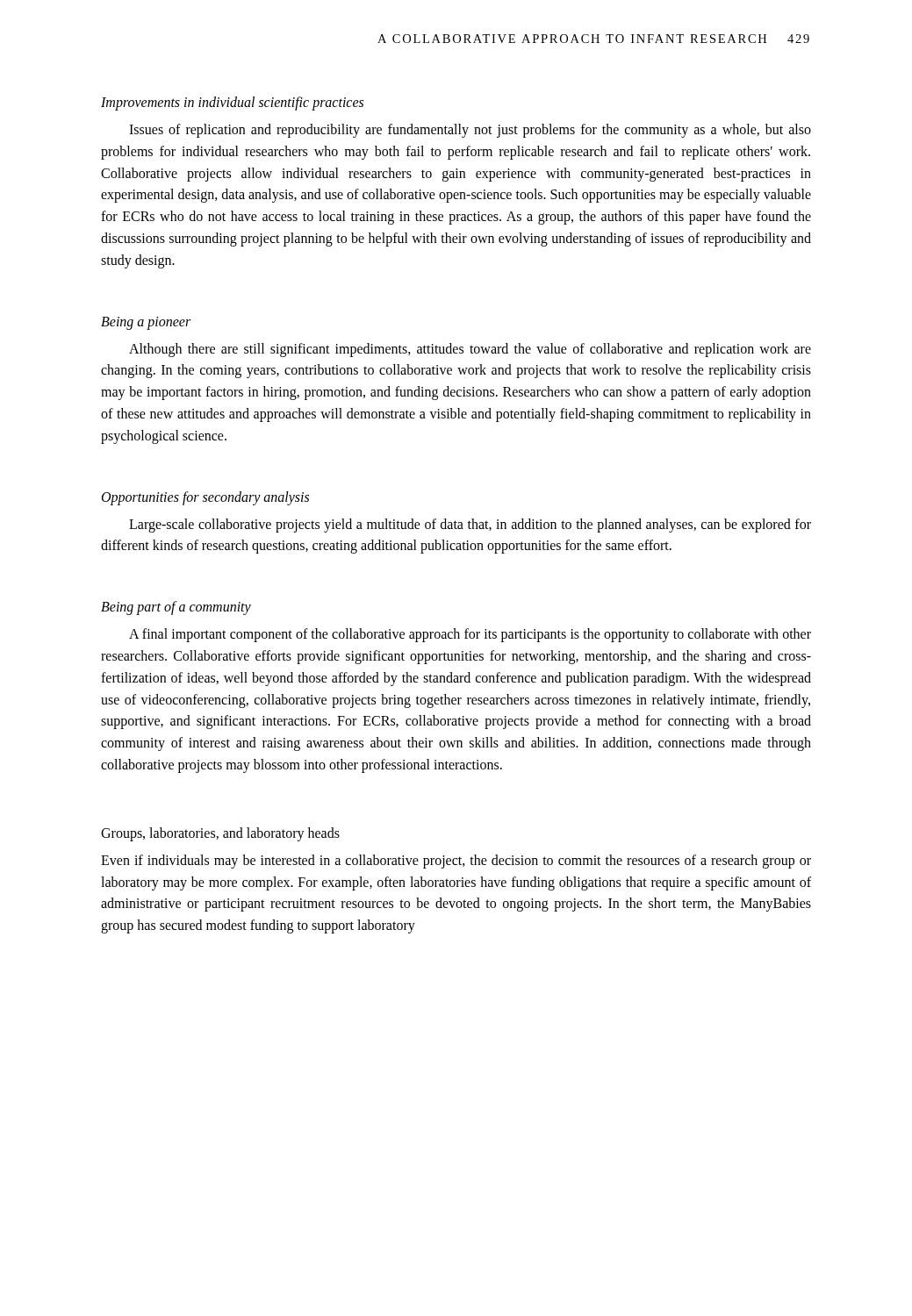Click the section header that begins "Improvements in individual scientific"
This screenshot has width=912, height=1316.
(x=233, y=102)
